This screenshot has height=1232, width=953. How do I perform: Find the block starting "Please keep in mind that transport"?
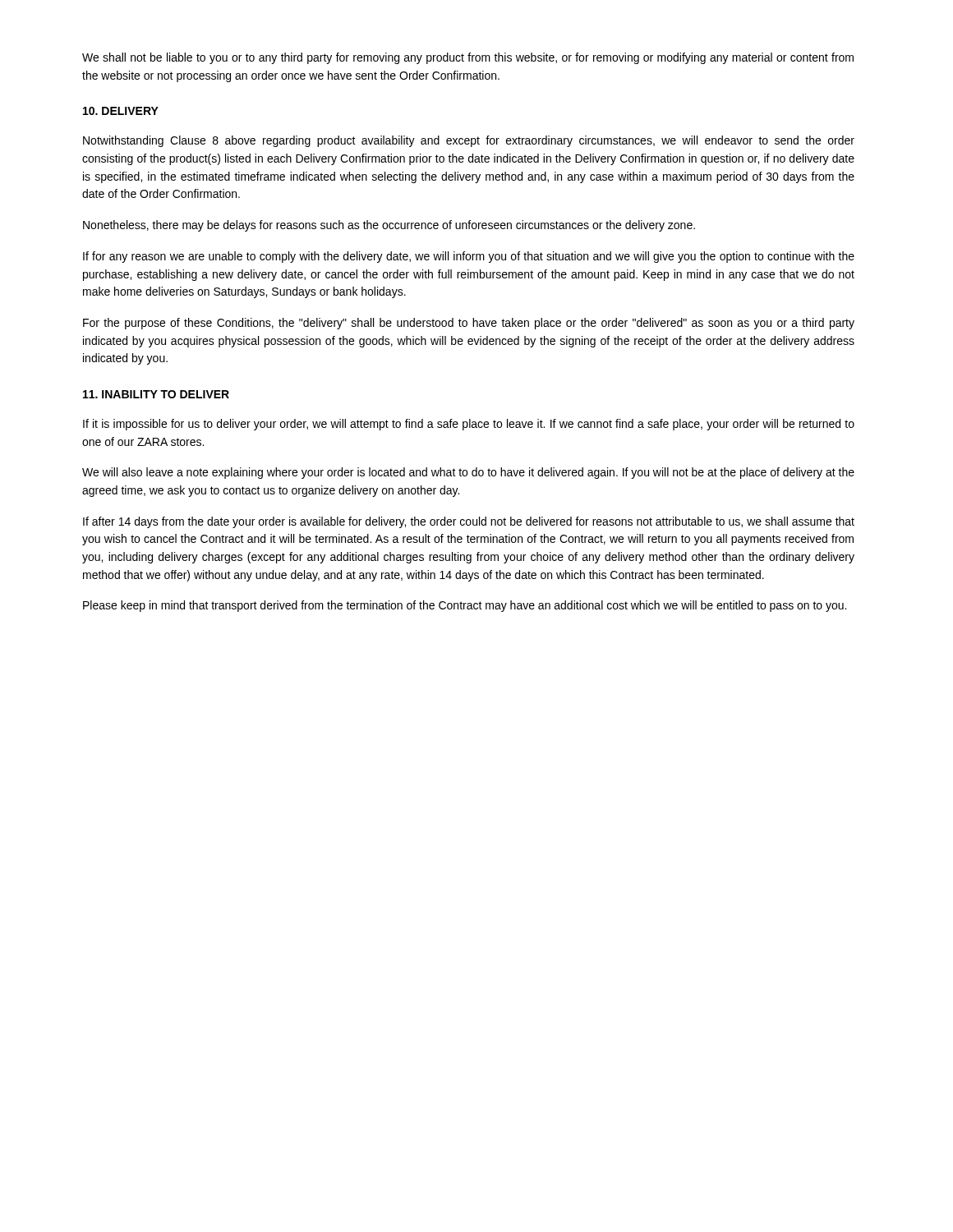pyautogui.click(x=465, y=606)
